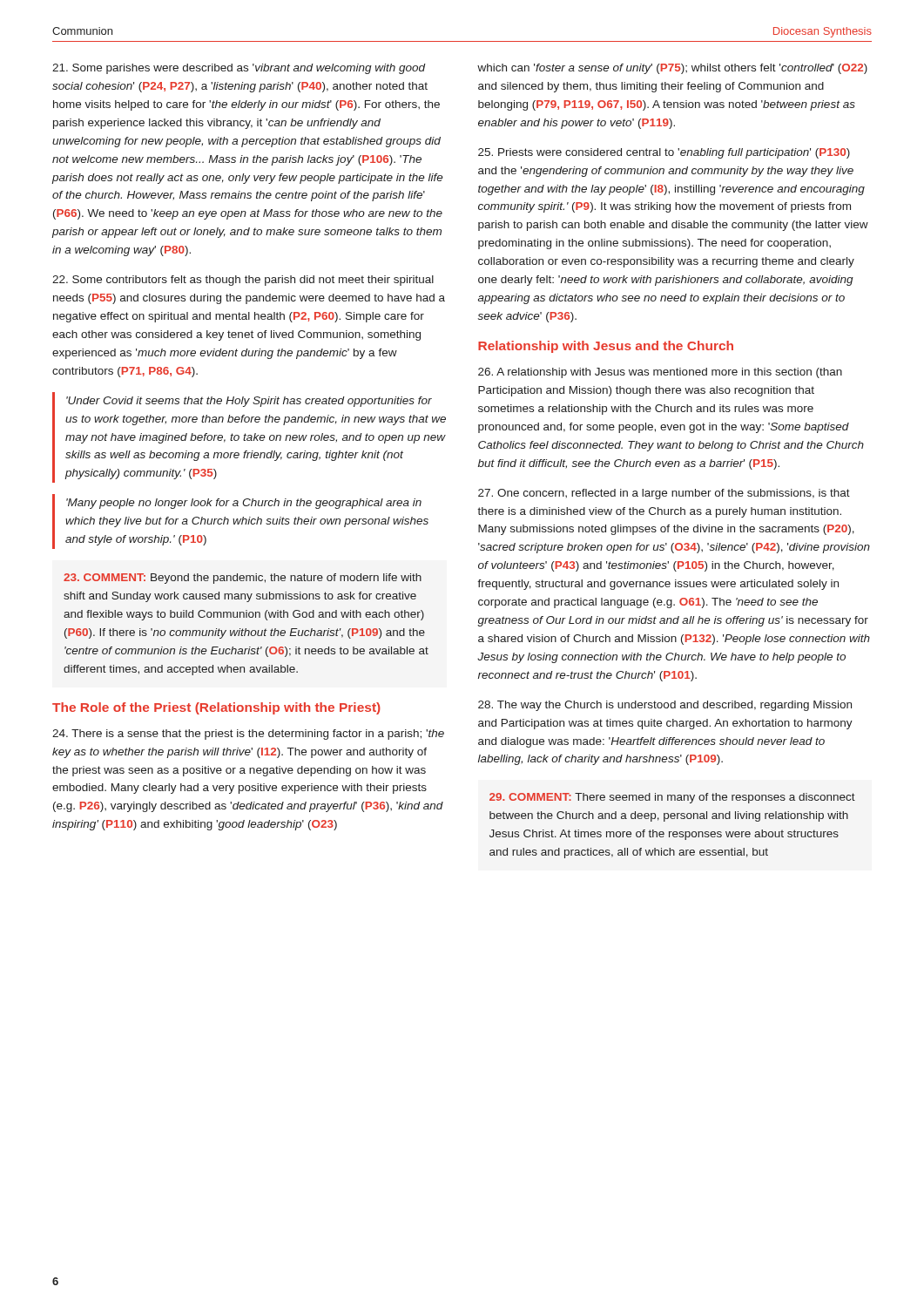
Task: Find the text block containing "Priests were considered central to 'enabling full"
Action: coord(675,235)
